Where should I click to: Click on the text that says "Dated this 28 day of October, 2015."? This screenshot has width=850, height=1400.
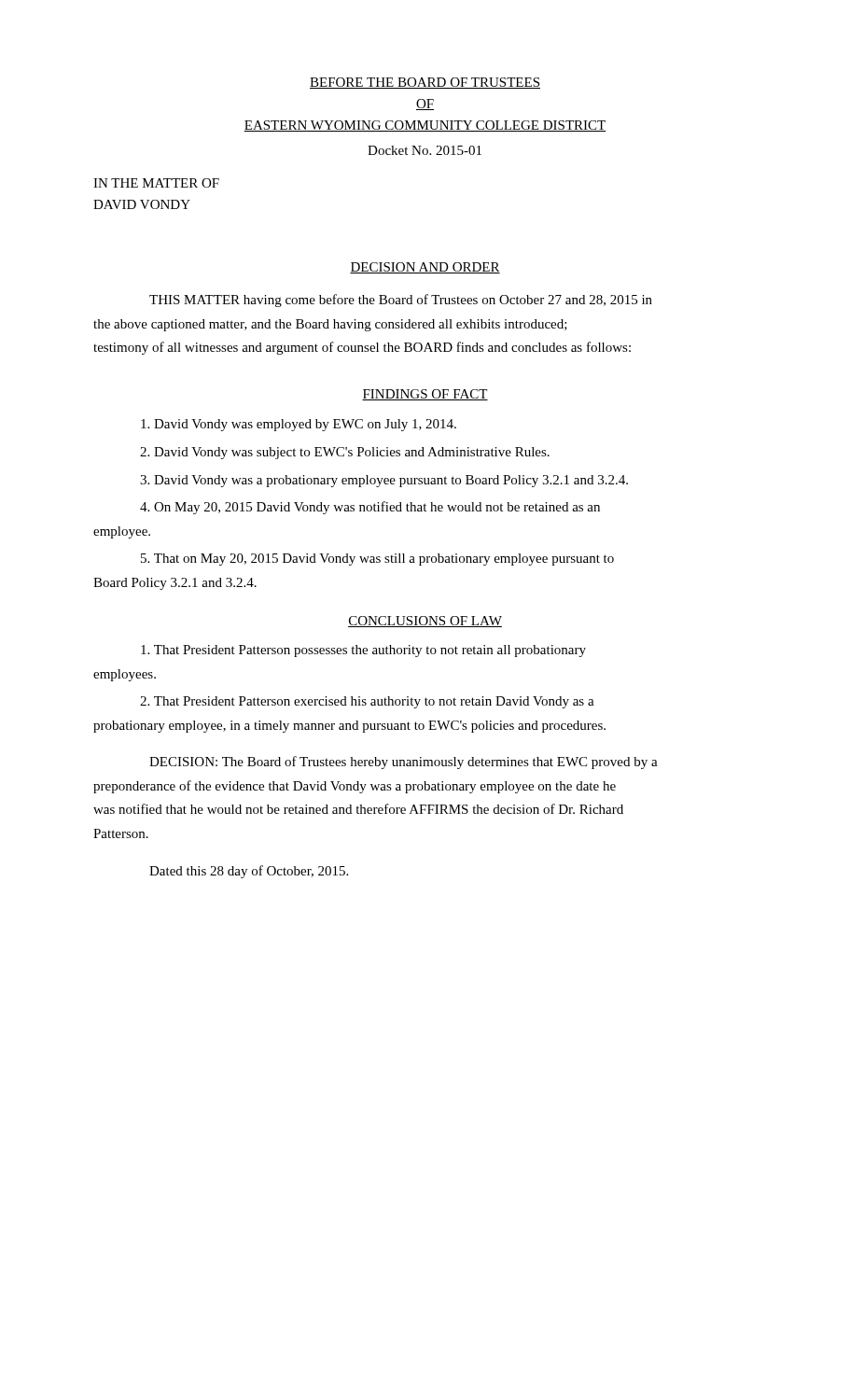249,871
